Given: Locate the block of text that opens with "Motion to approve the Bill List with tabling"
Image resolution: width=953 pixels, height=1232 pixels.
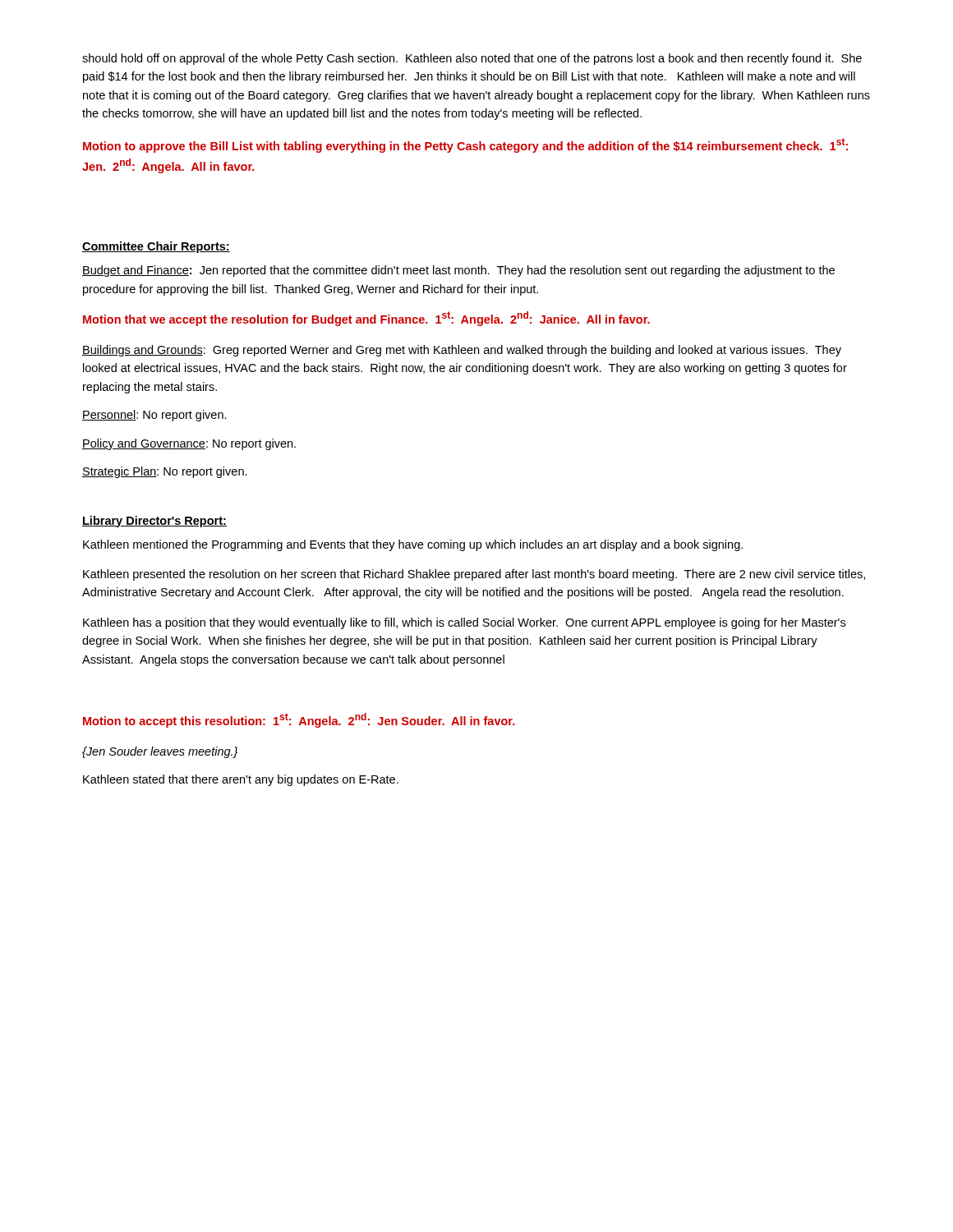Looking at the screenshot, I should (x=466, y=155).
